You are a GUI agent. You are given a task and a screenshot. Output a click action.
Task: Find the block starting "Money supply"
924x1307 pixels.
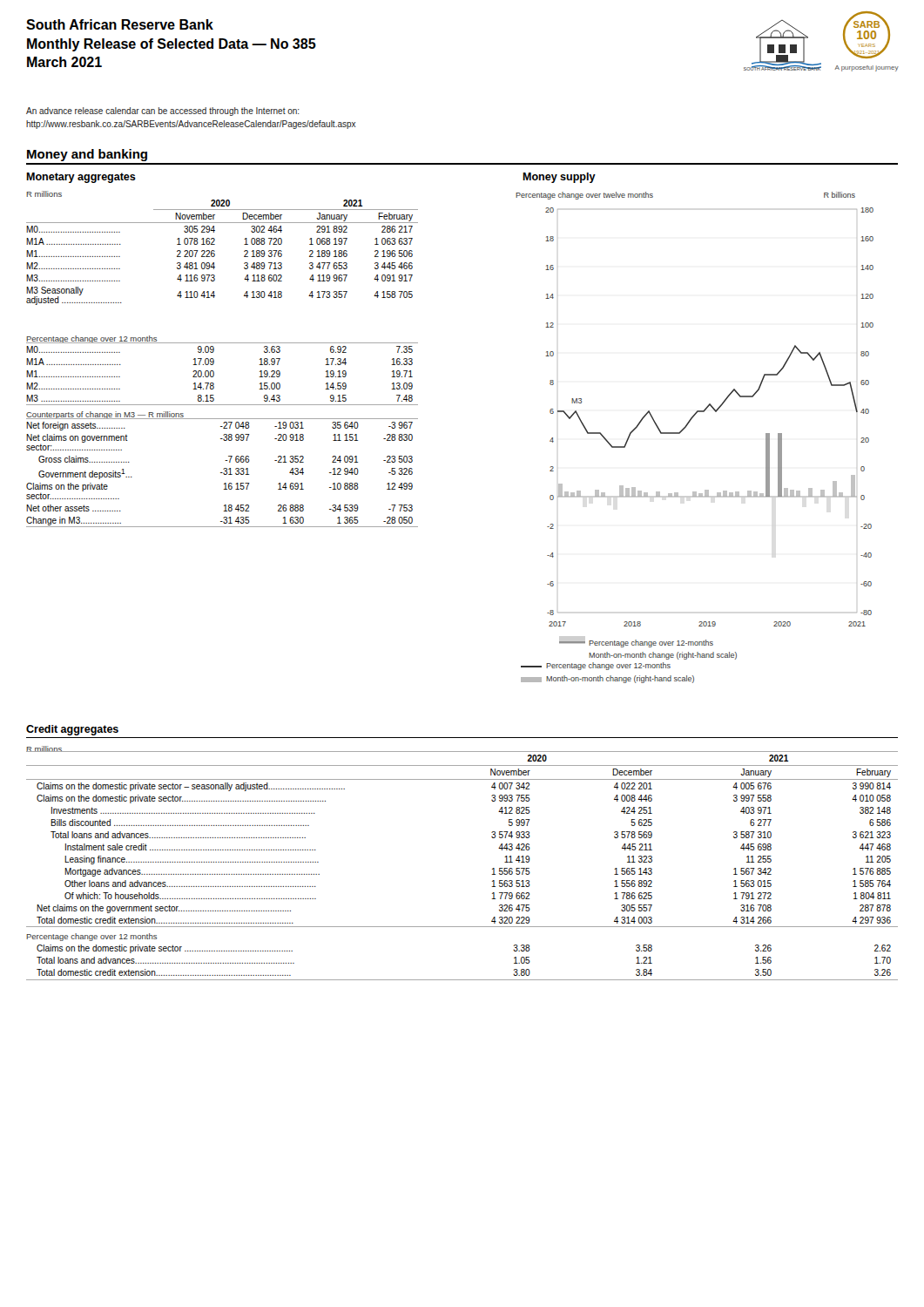(559, 177)
